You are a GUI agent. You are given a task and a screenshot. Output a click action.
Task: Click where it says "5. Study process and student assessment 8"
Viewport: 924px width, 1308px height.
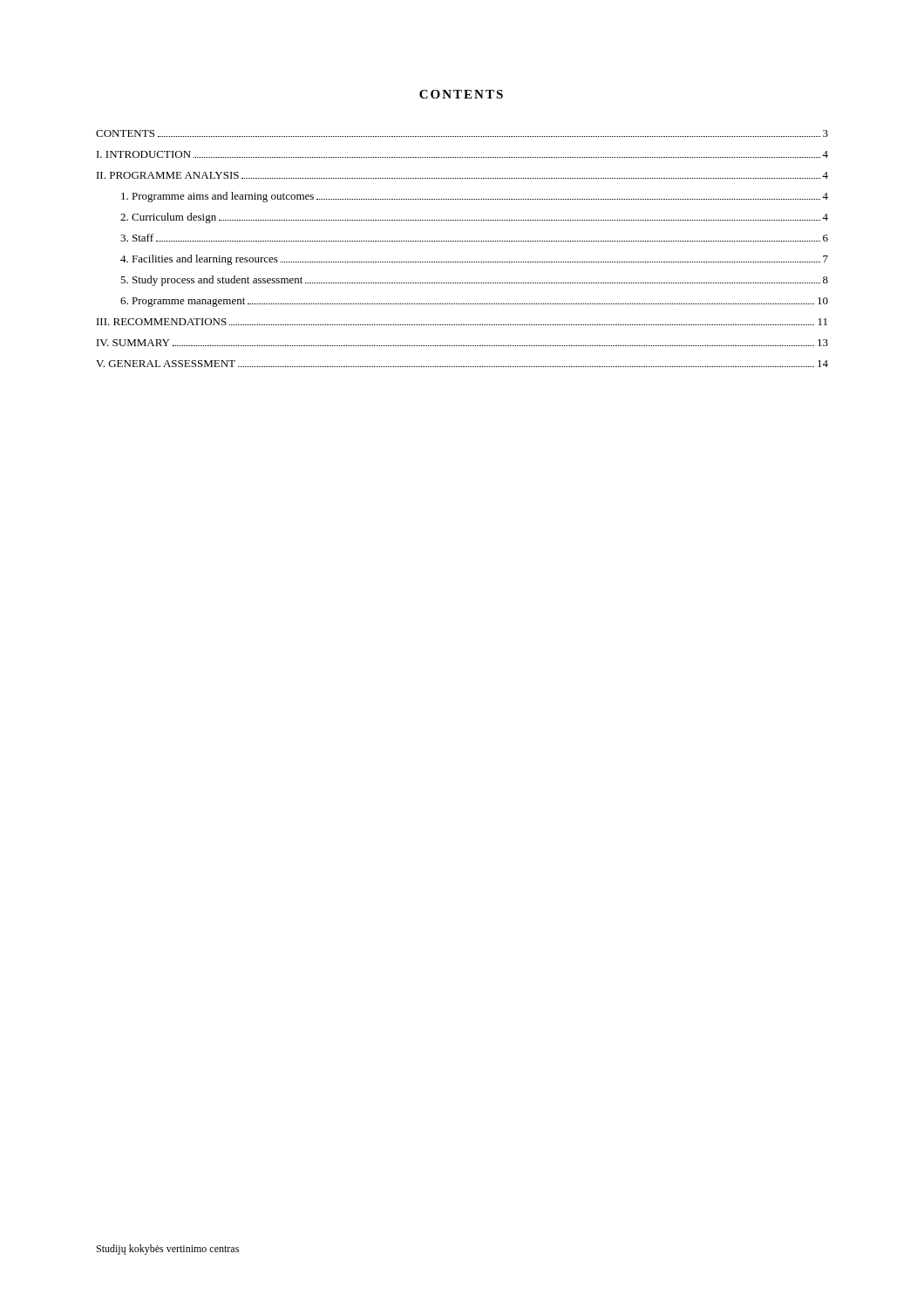coord(474,280)
